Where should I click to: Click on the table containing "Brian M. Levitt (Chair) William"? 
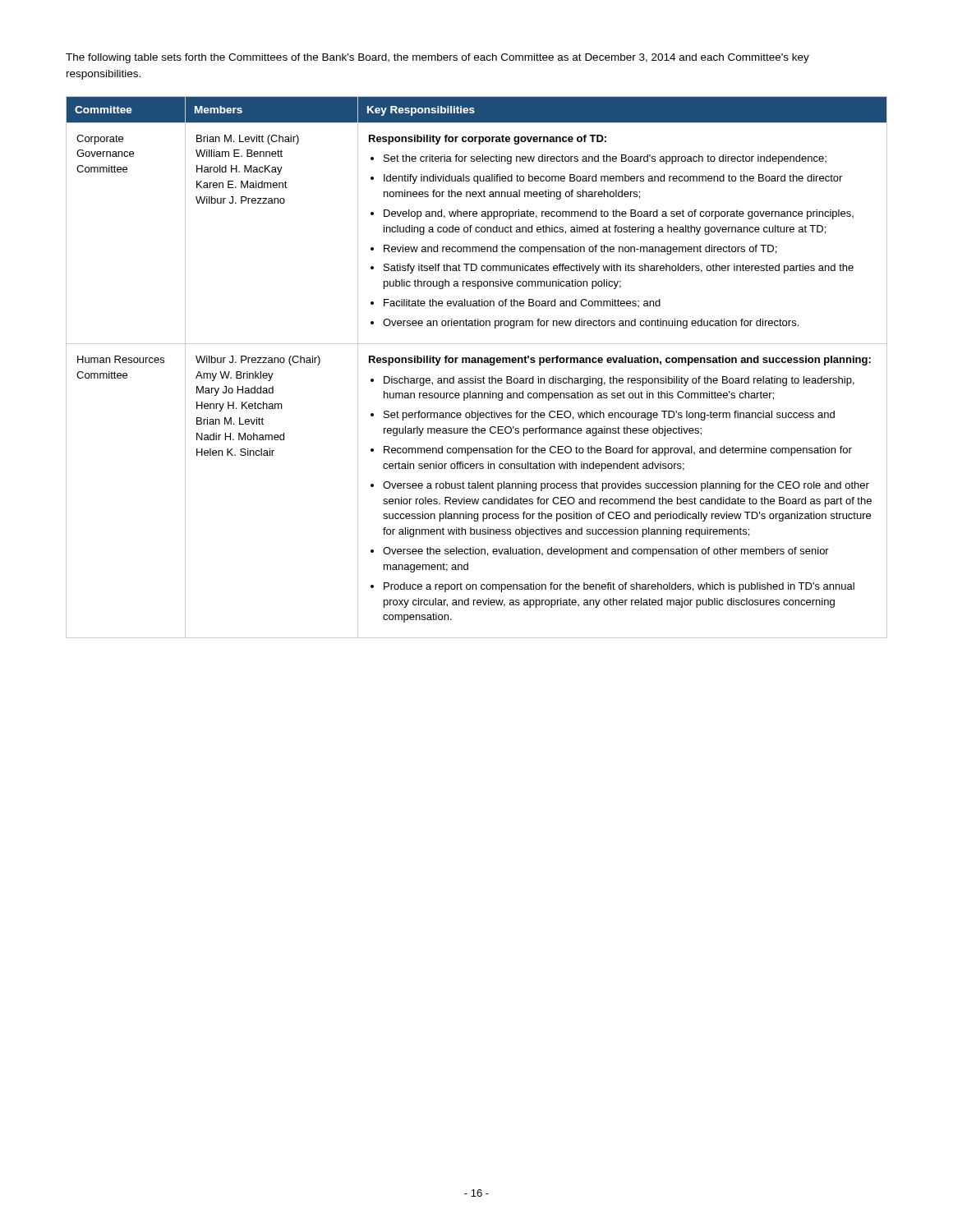tap(476, 367)
